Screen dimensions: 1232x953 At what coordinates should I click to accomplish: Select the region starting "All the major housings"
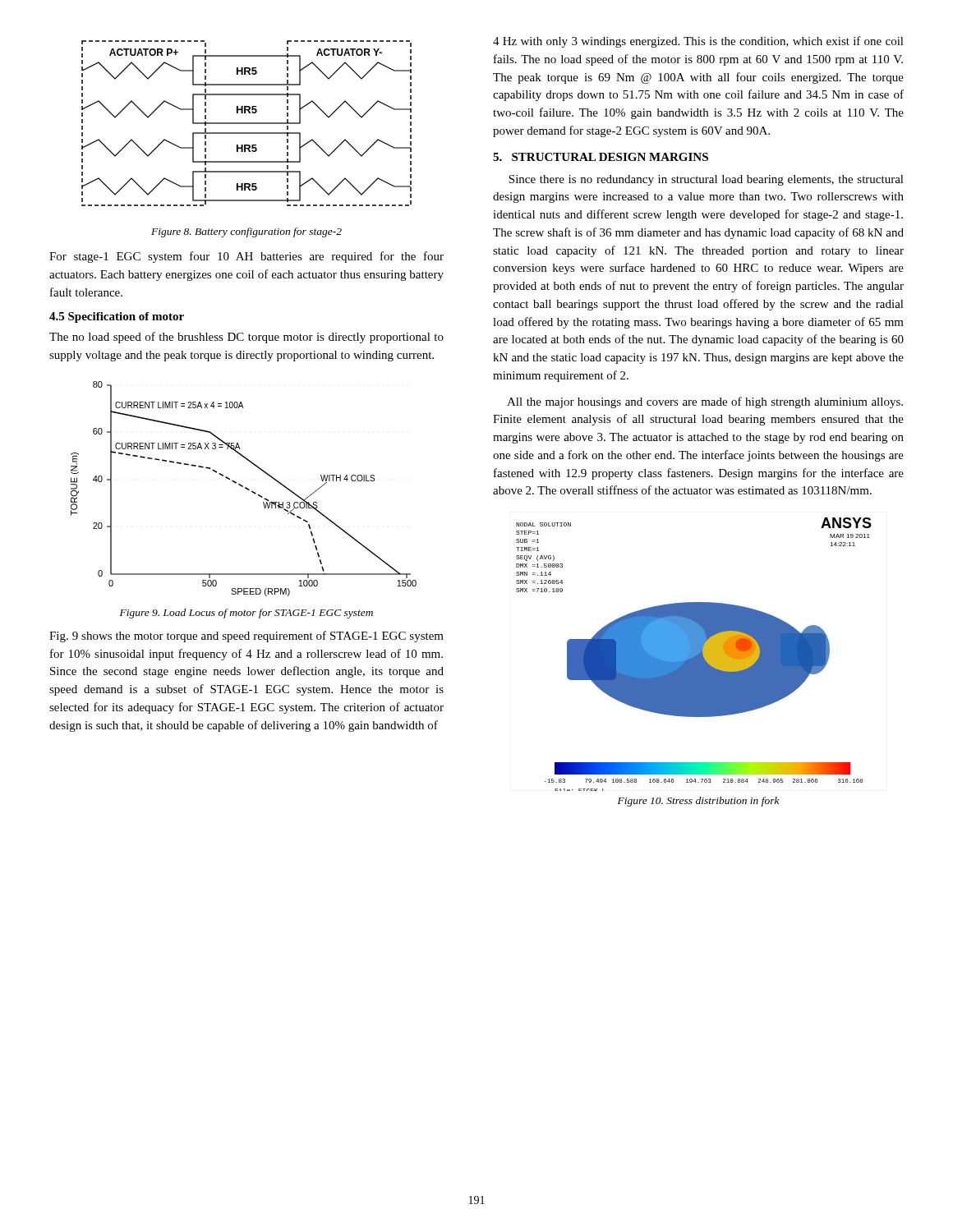click(x=698, y=446)
